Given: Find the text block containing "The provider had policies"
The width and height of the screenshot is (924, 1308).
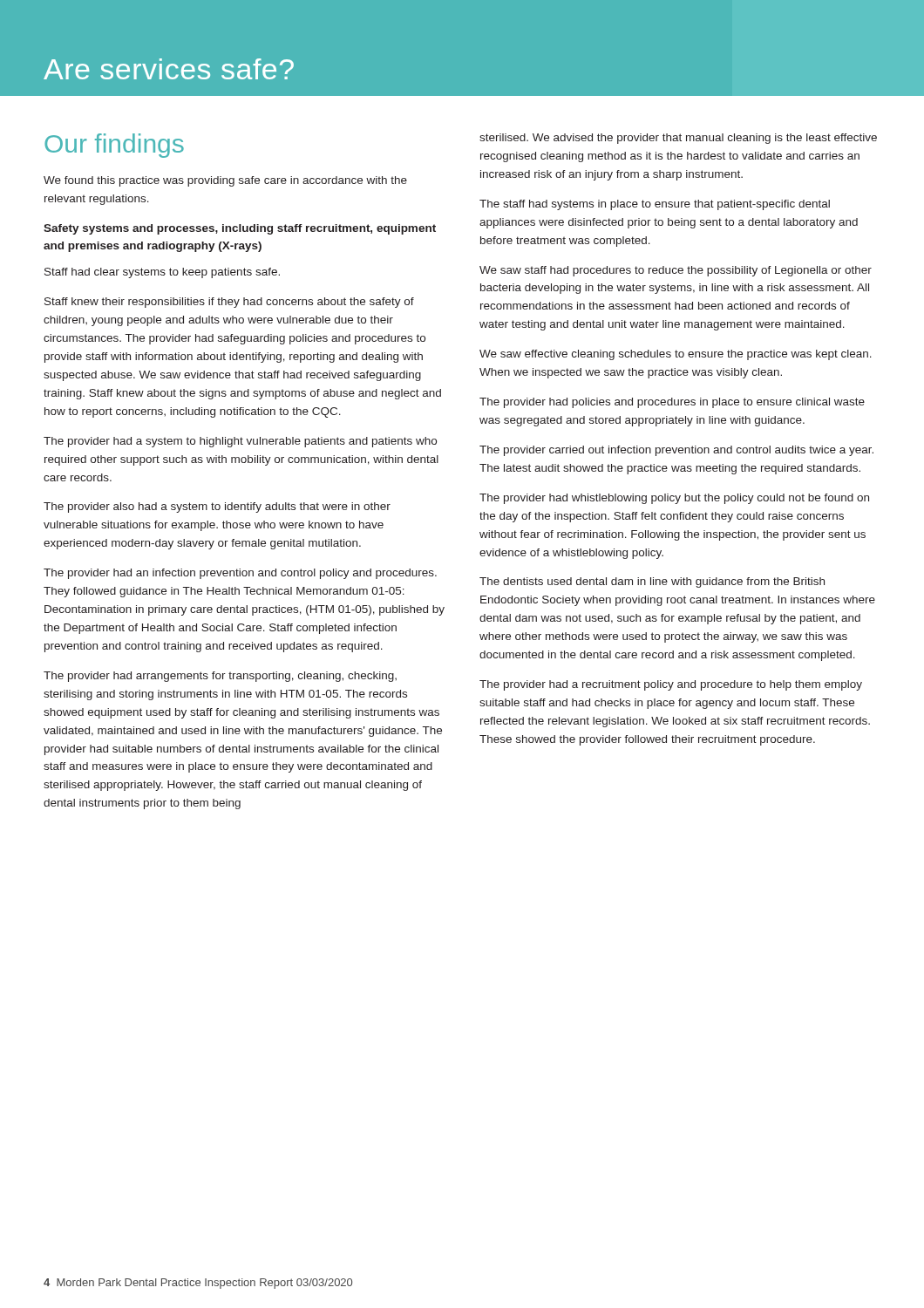Looking at the screenshot, I should click(672, 411).
